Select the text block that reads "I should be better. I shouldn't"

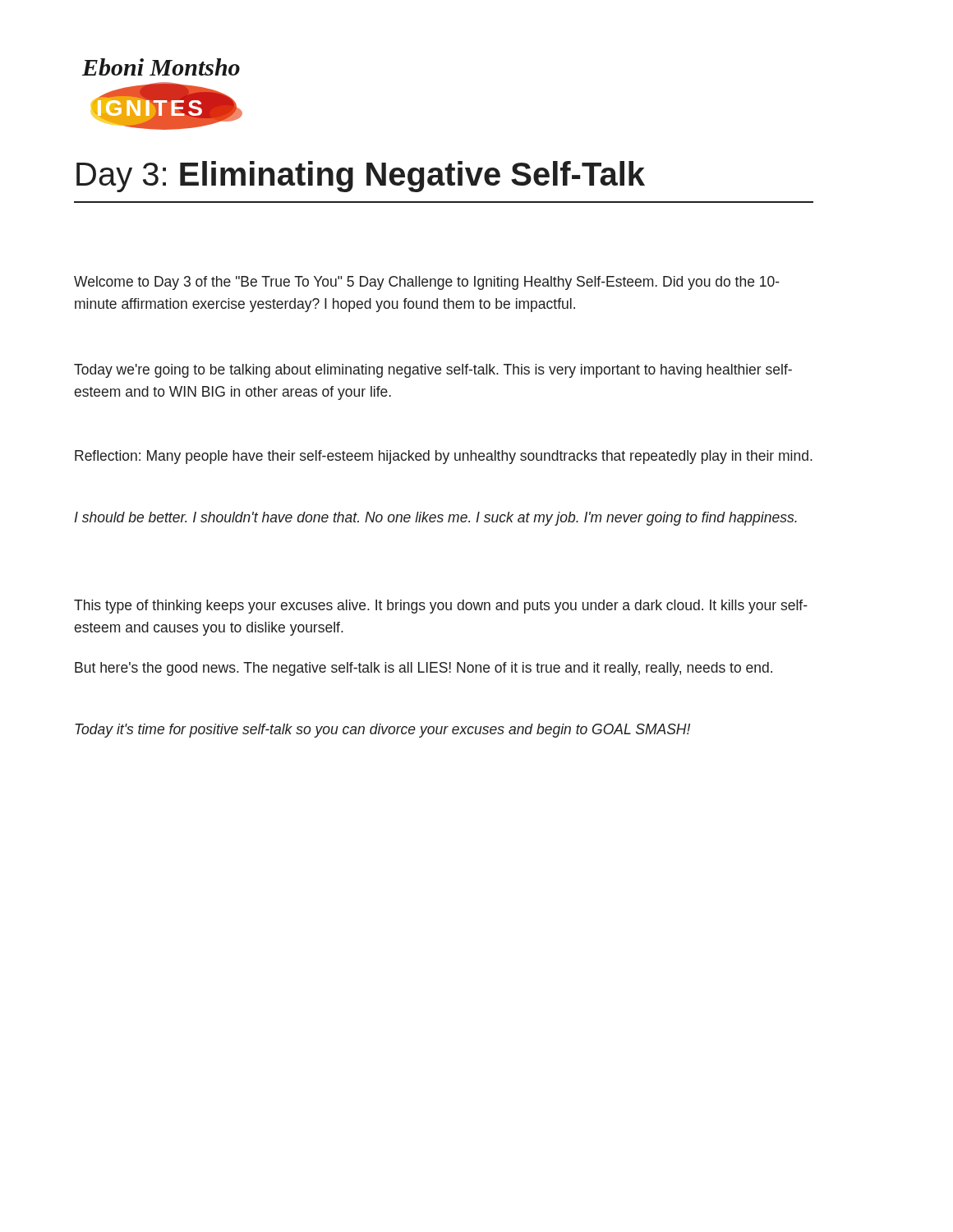[436, 517]
